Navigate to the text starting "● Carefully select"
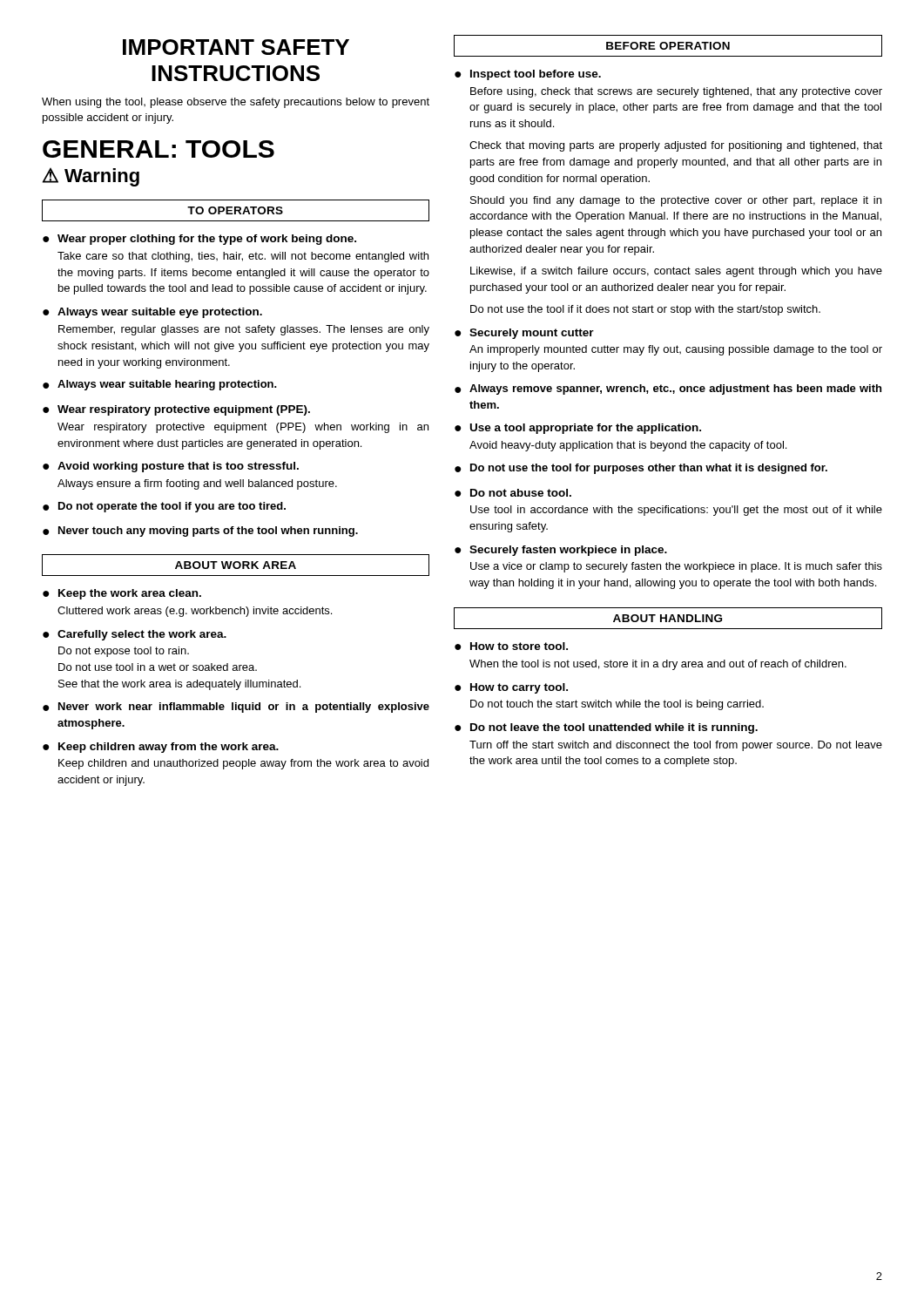Screen dimensions: 1307x924 coord(236,659)
